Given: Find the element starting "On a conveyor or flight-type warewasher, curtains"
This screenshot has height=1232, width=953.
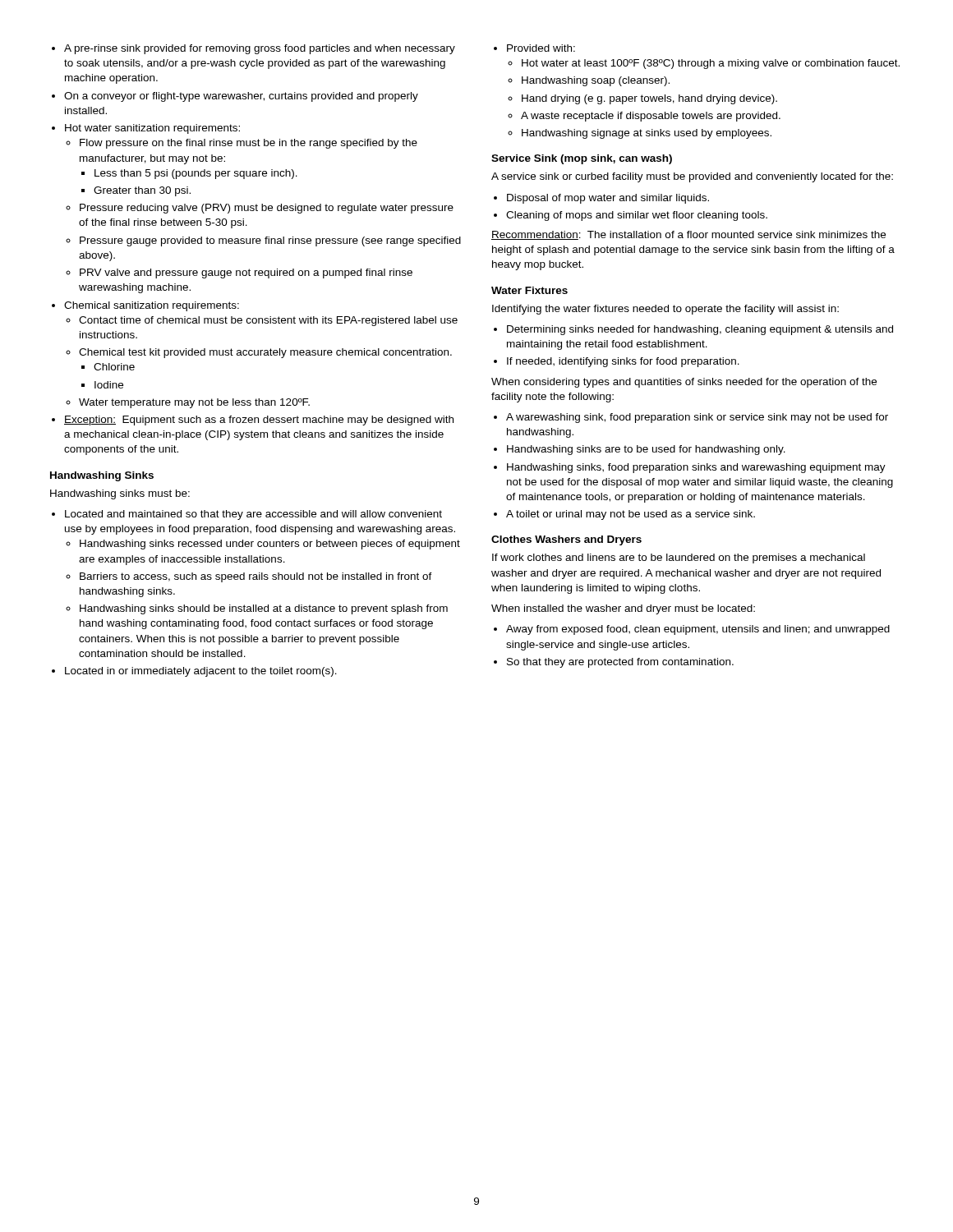Looking at the screenshot, I should point(241,103).
